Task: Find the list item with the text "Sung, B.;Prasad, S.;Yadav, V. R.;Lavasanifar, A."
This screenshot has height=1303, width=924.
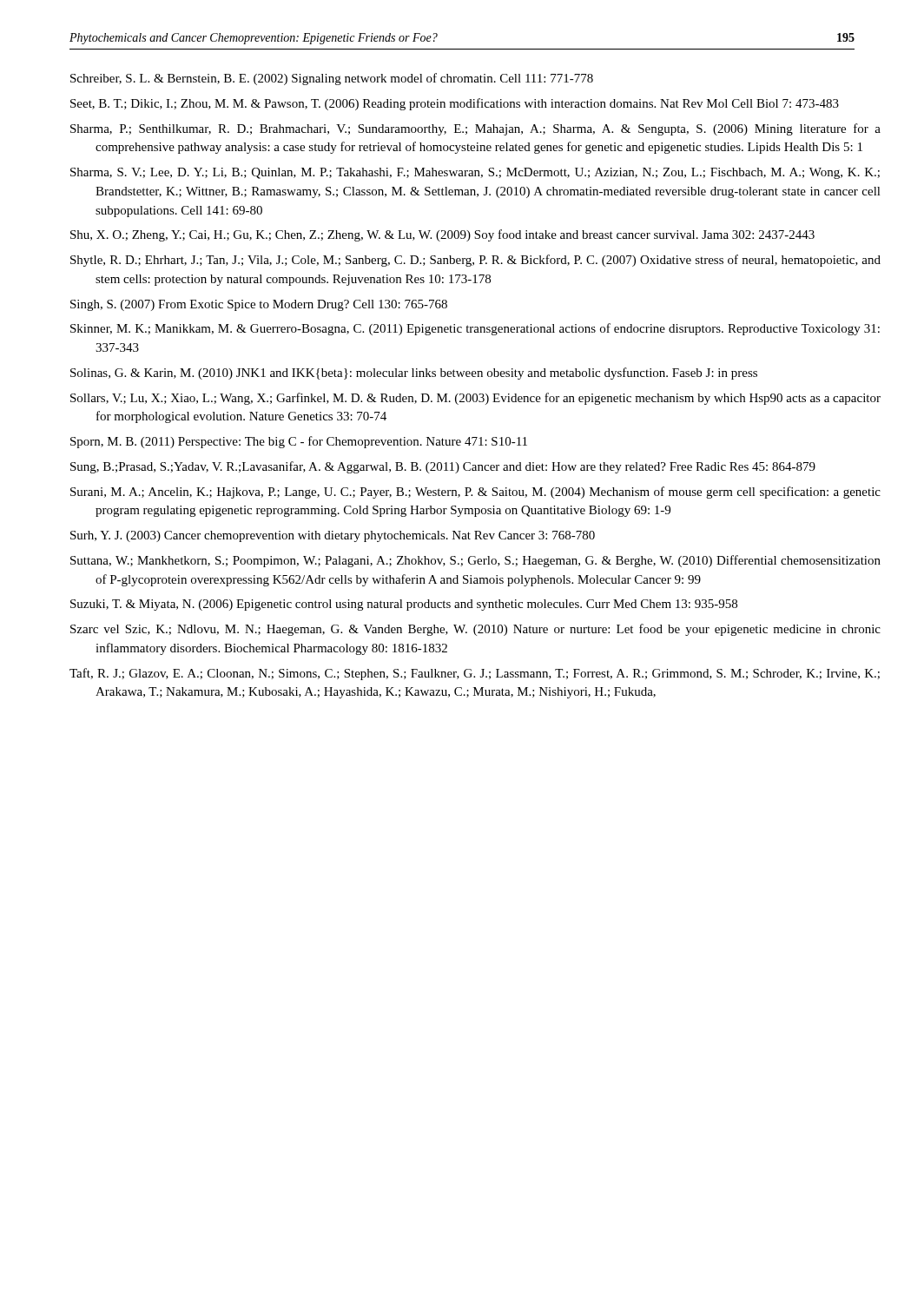Action: pyautogui.click(x=442, y=466)
